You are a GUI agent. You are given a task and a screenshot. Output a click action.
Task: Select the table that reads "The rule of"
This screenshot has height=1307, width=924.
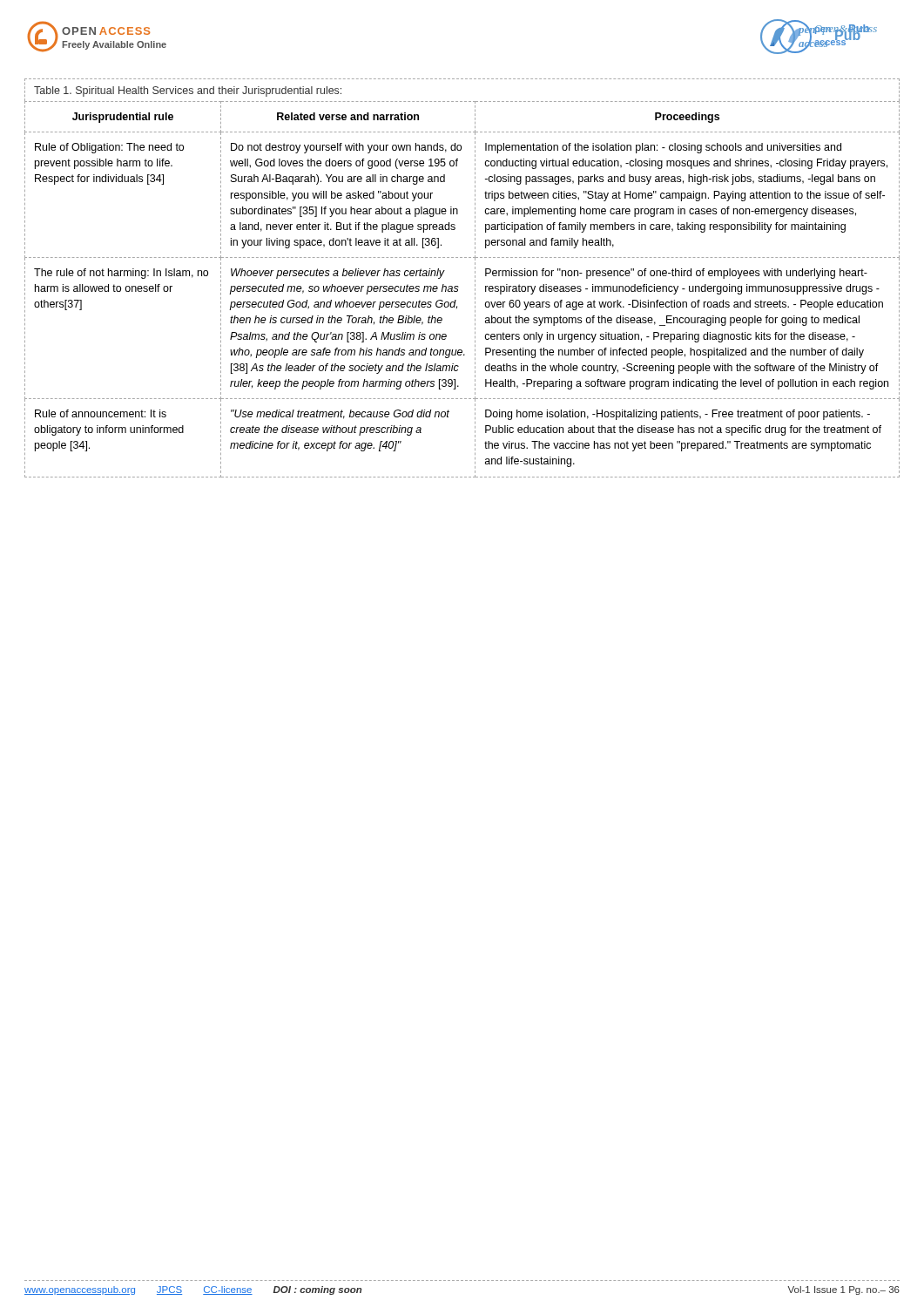462,289
